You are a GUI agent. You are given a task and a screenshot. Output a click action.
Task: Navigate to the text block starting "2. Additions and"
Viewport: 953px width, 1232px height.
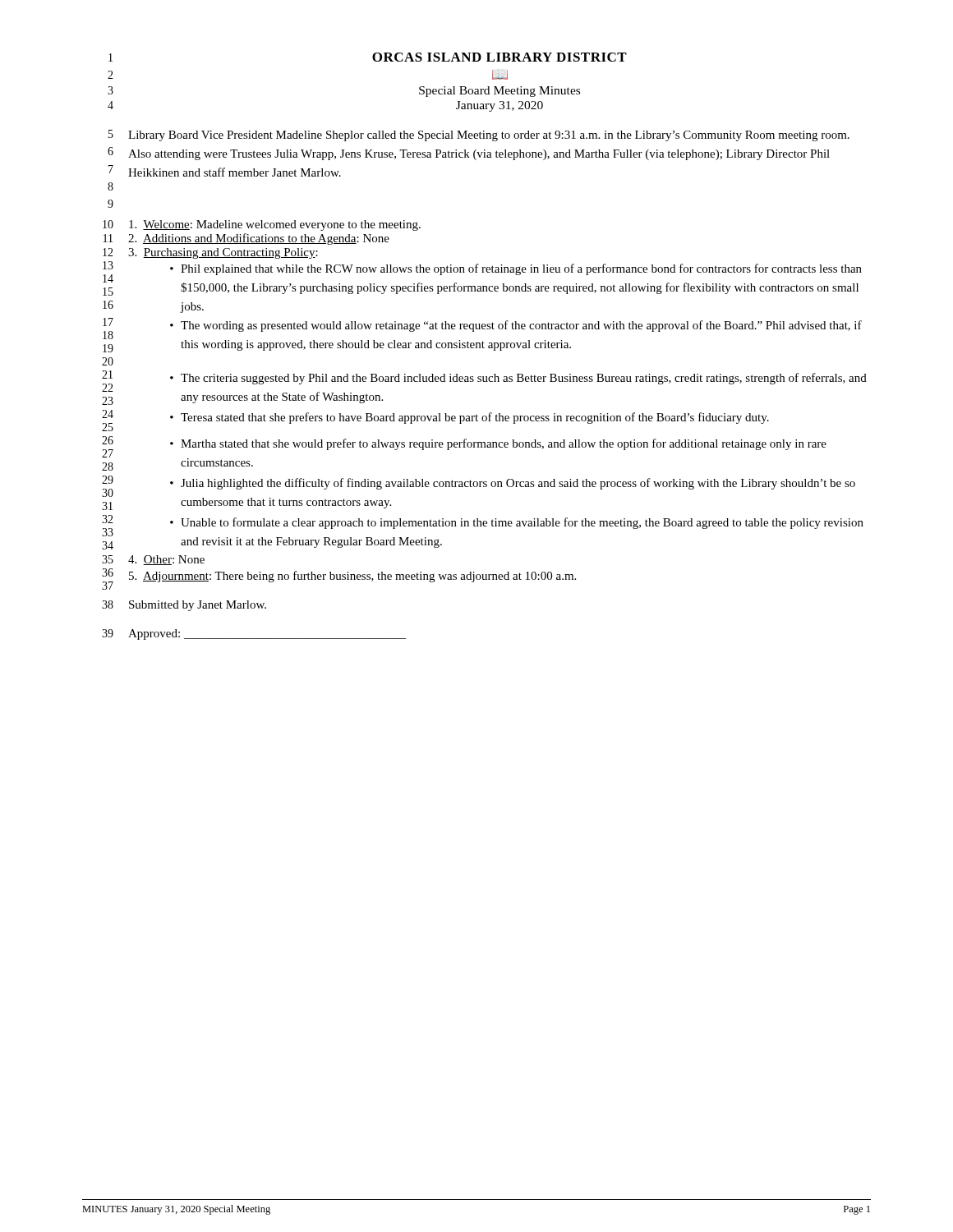(x=259, y=238)
